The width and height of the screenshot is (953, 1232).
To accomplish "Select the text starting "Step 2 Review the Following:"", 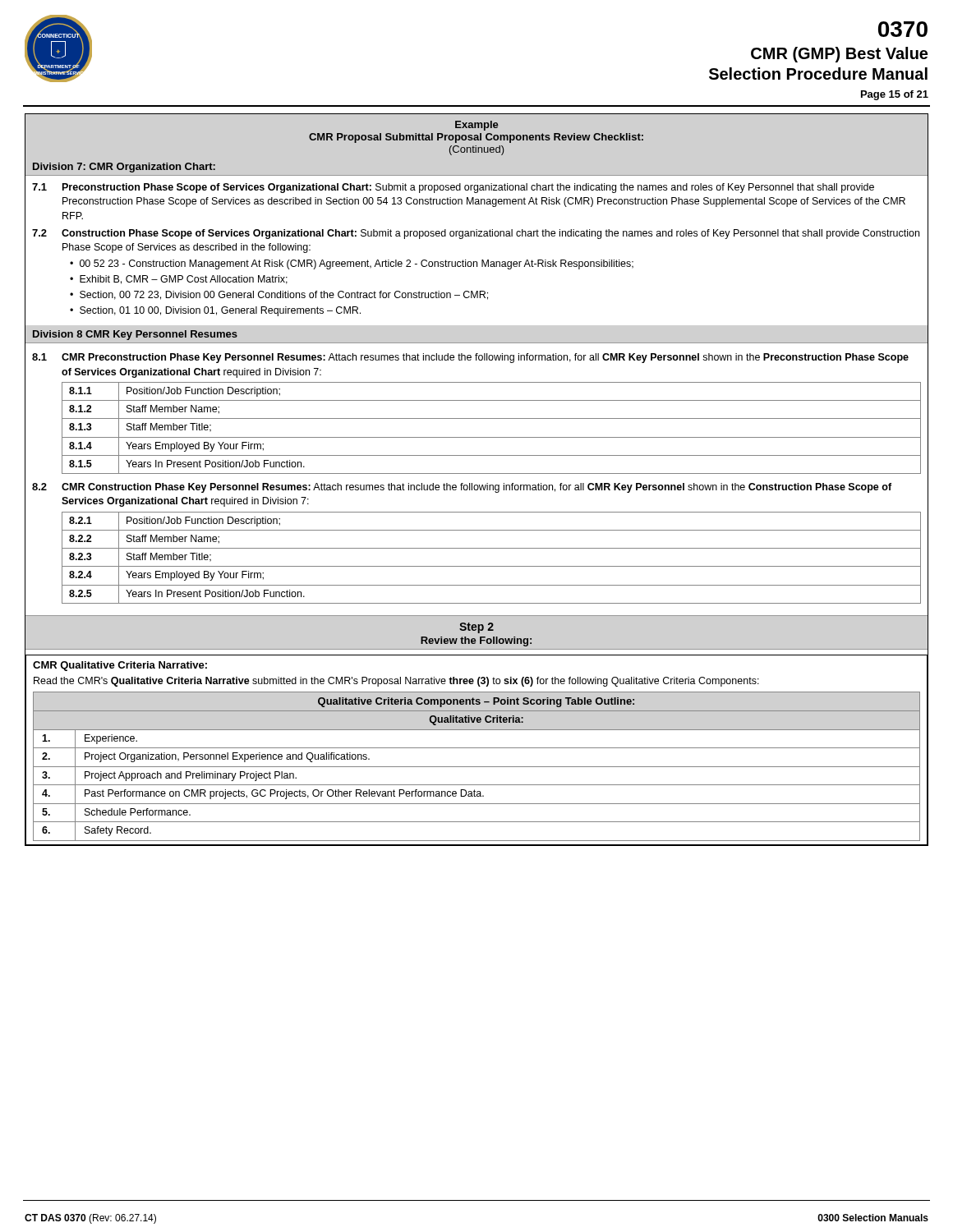I will pos(476,633).
